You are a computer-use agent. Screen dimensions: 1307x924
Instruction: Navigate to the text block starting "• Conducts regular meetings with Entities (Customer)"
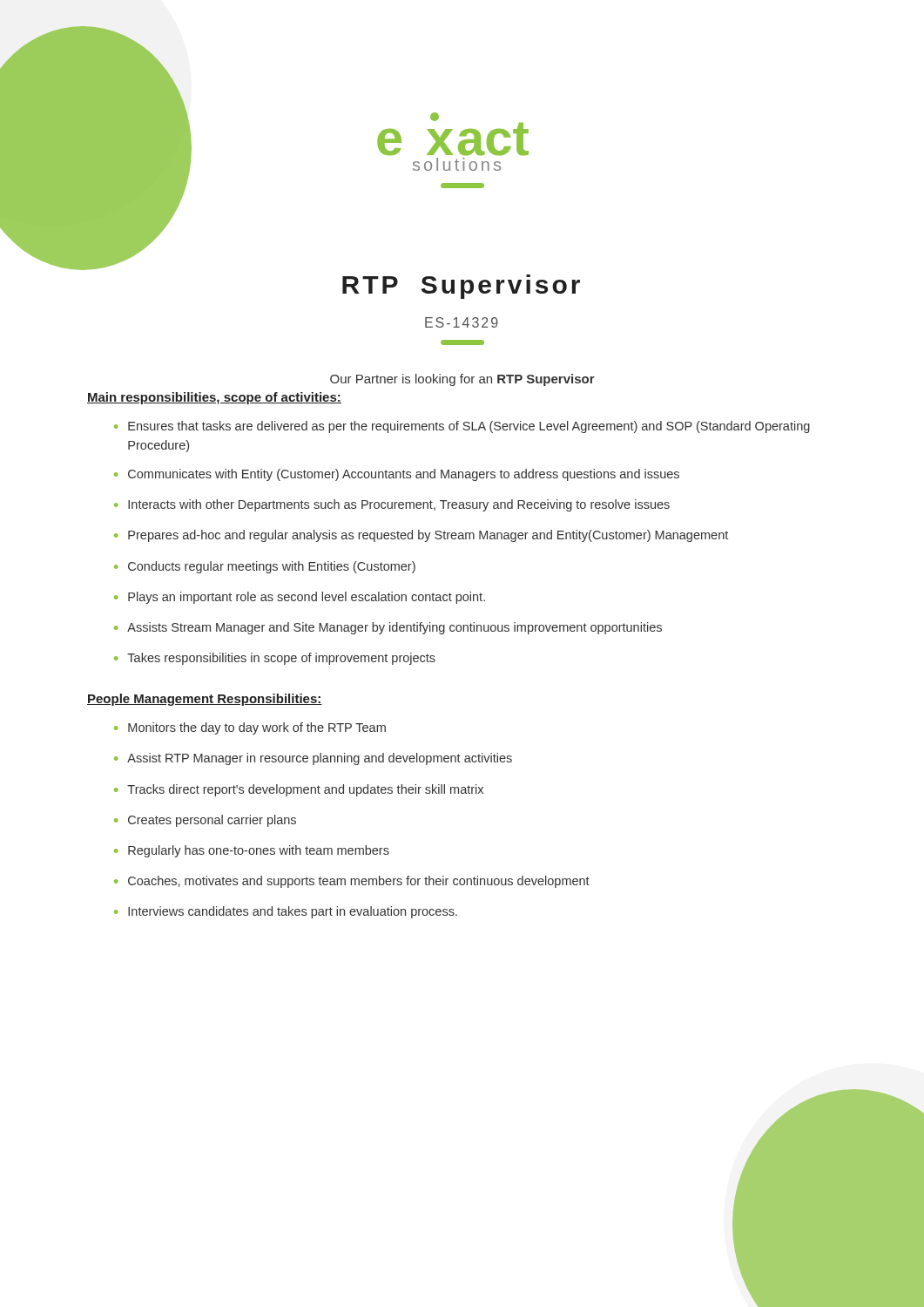pos(265,567)
